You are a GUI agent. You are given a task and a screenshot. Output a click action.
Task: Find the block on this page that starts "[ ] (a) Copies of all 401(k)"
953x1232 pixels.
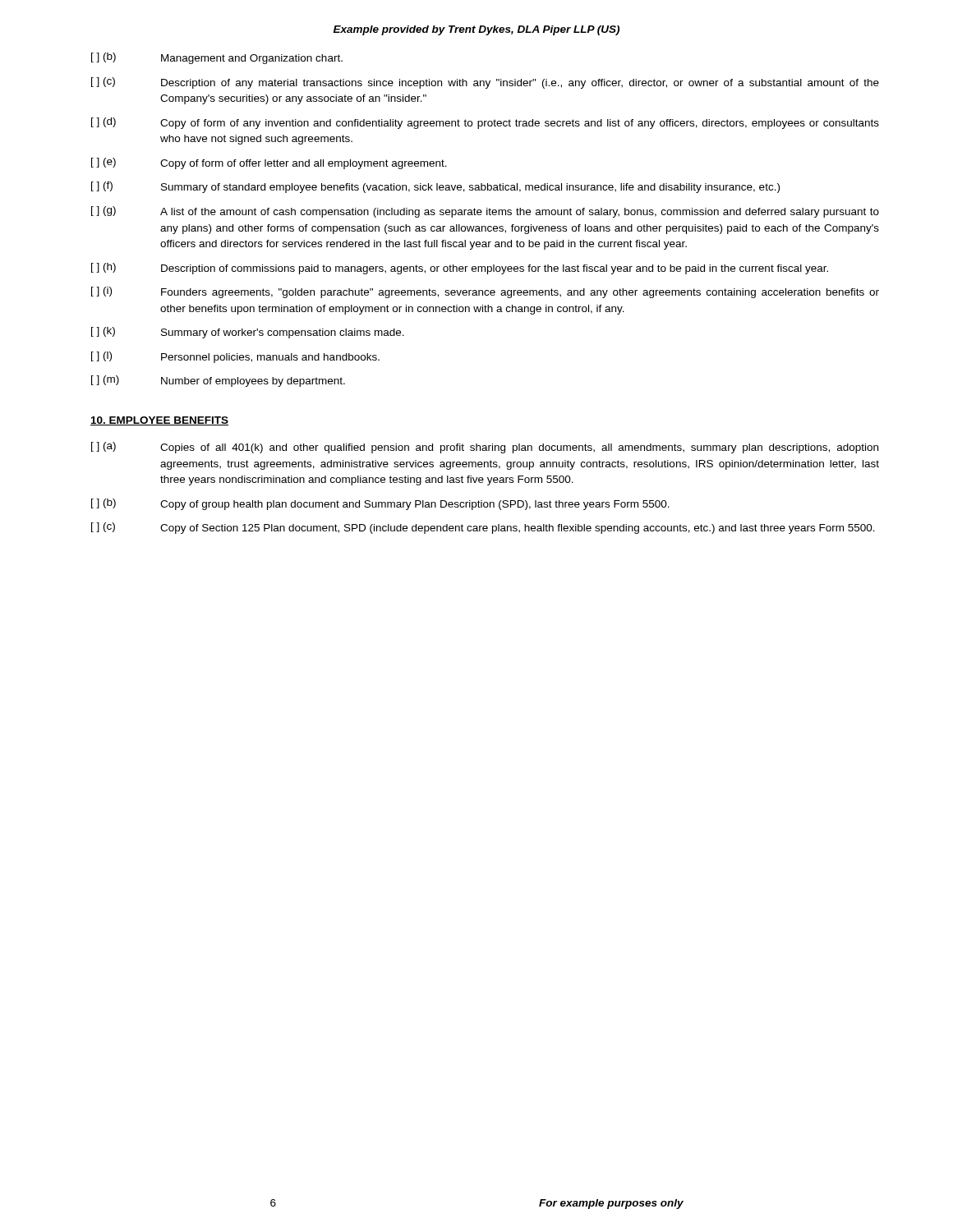(x=485, y=464)
